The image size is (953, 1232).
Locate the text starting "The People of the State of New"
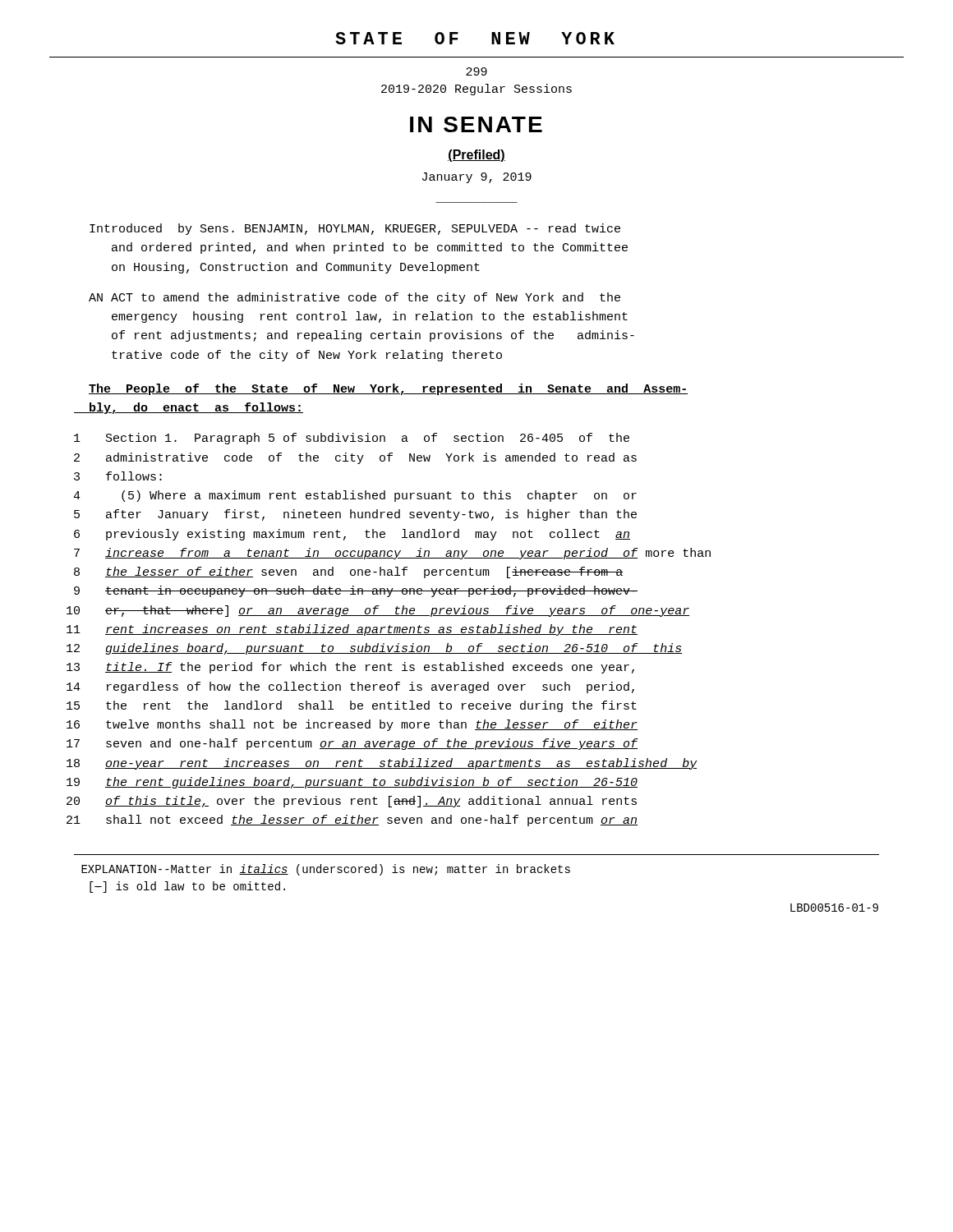[x=381, y=399]
